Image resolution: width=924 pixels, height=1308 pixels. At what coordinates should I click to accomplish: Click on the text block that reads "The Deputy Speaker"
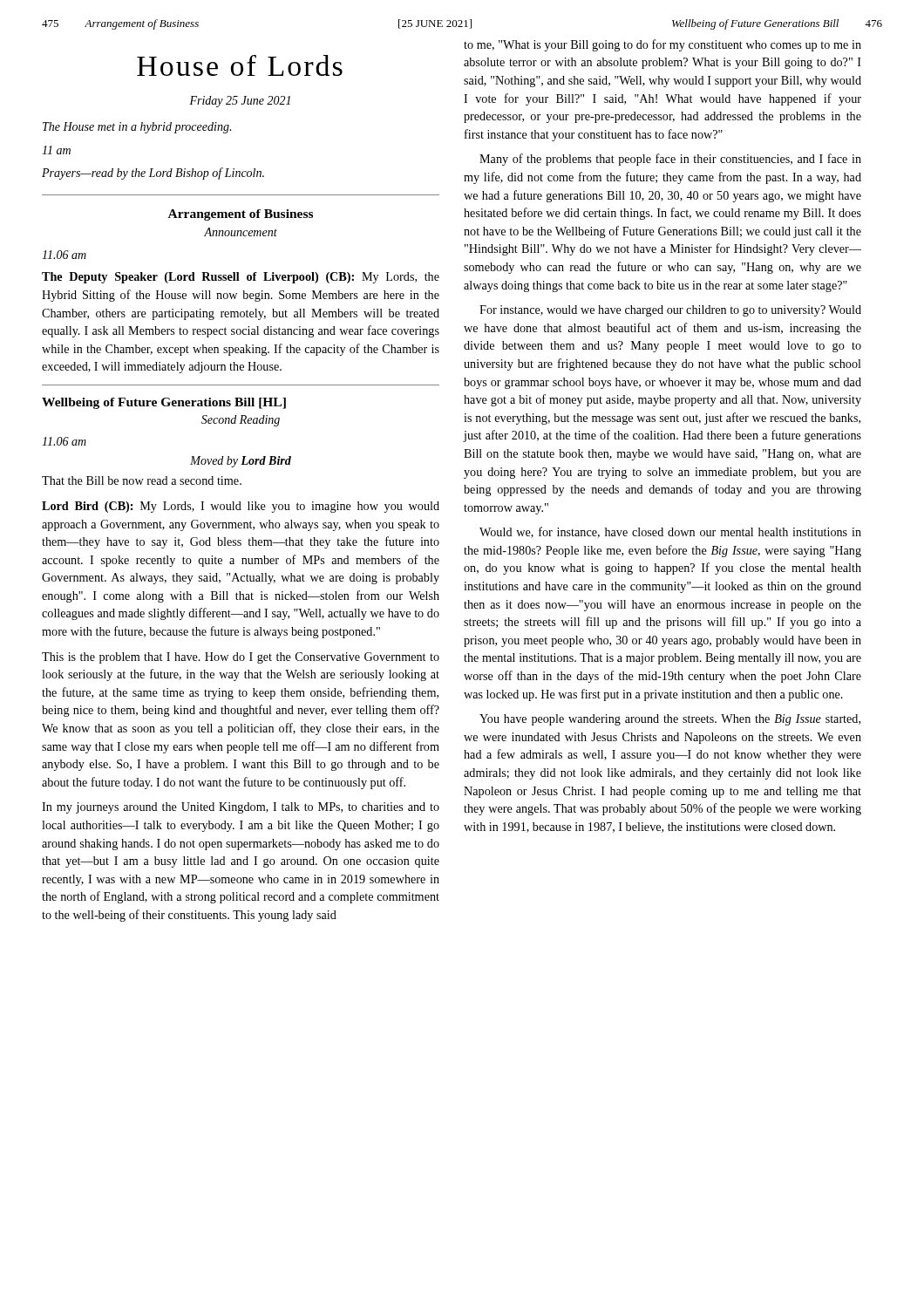click(x=241, y=322)
